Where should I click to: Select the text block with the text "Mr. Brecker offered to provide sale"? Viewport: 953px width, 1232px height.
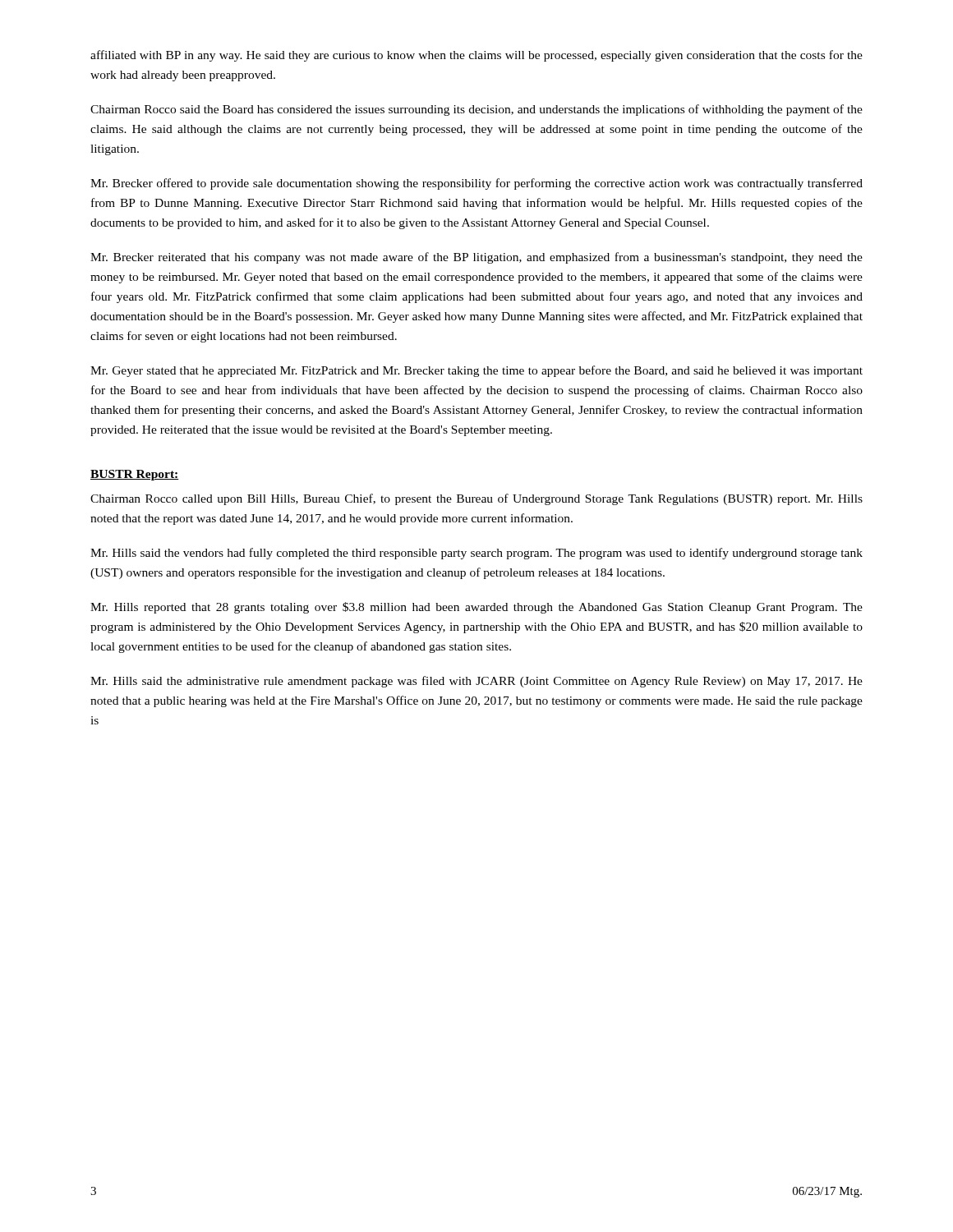pyautogui.click(x=476, y=203)
